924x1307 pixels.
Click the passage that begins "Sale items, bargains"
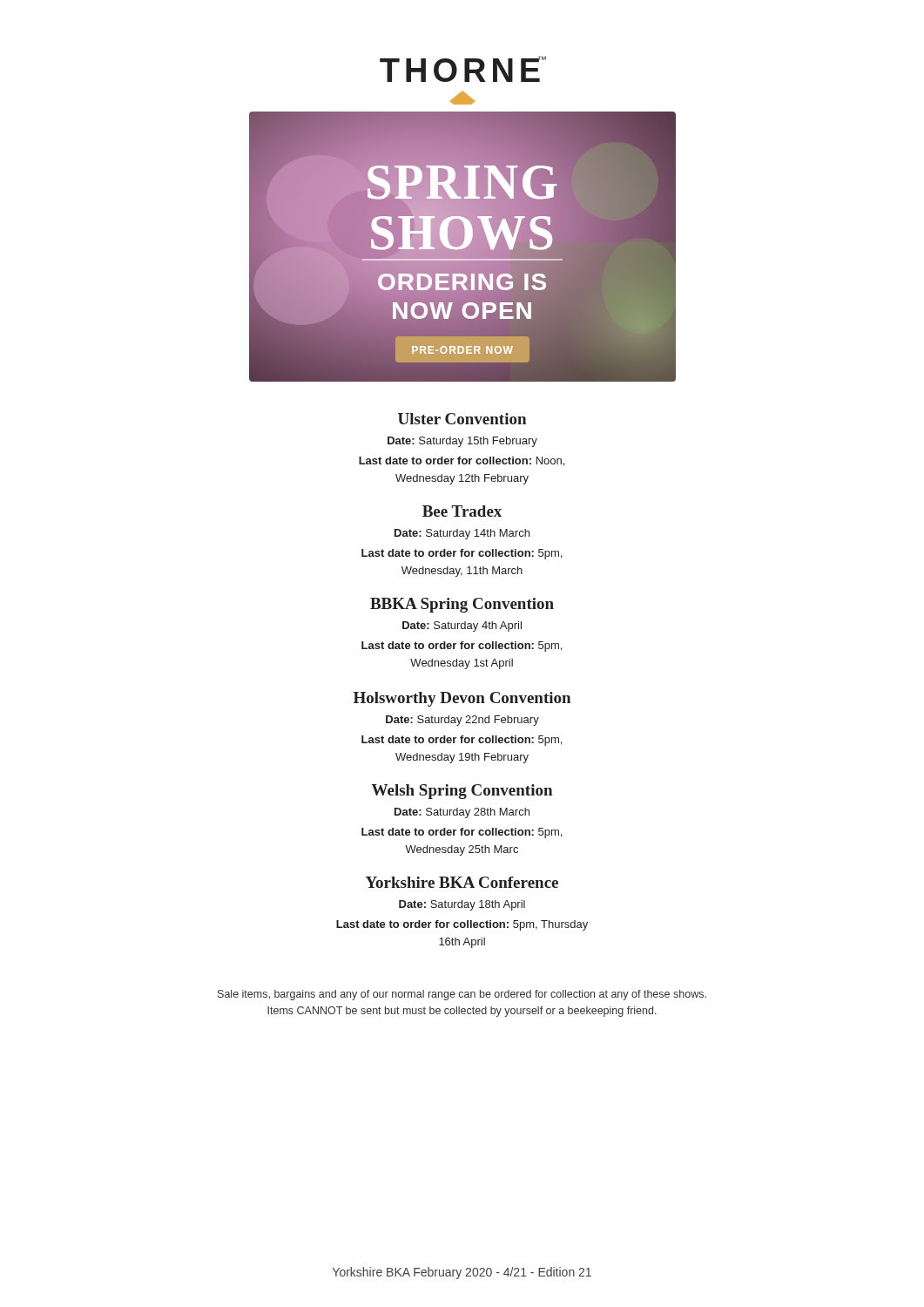click(x=462, y=1002)
